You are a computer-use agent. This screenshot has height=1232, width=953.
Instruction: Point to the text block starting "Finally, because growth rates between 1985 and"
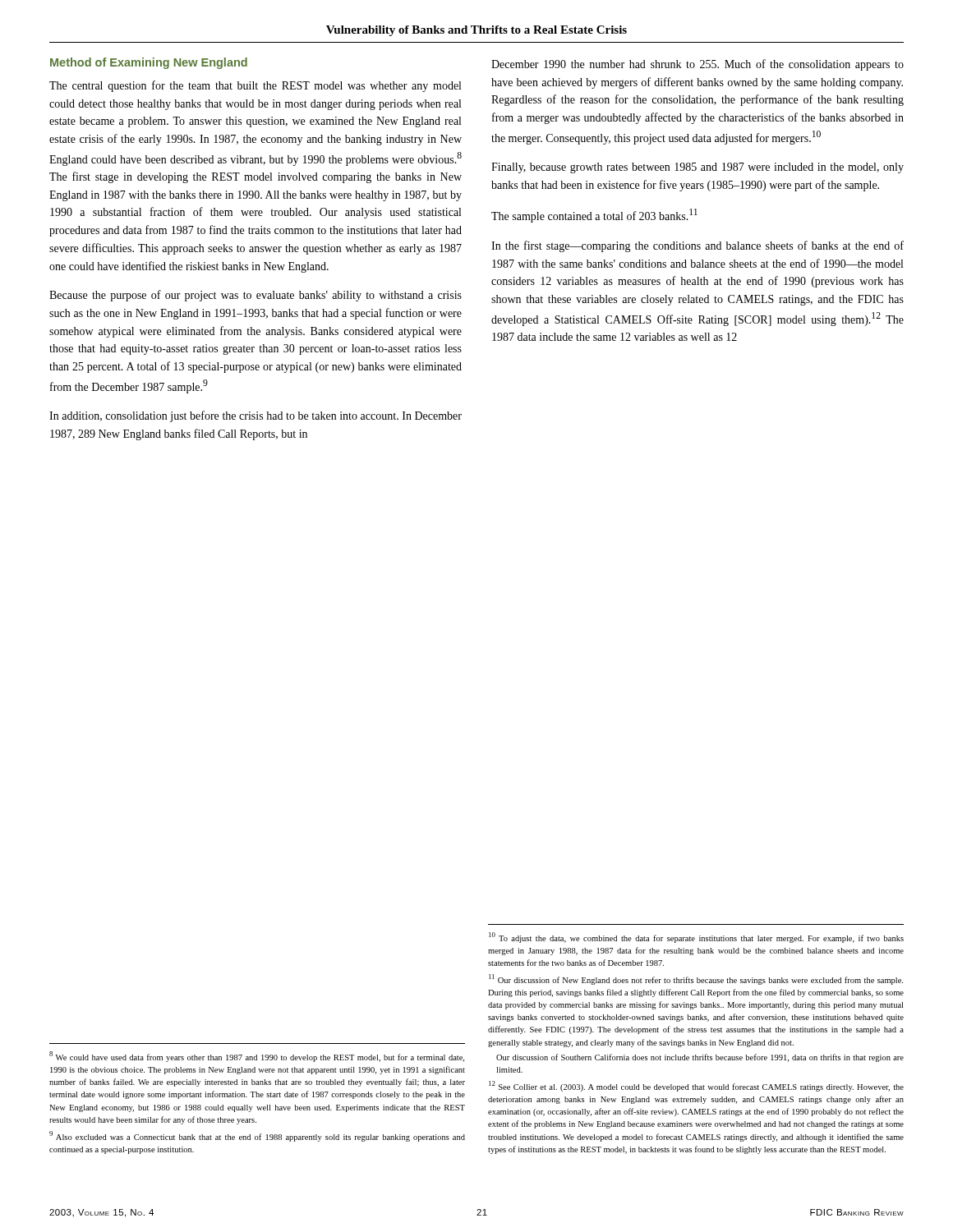coord(698,176)
